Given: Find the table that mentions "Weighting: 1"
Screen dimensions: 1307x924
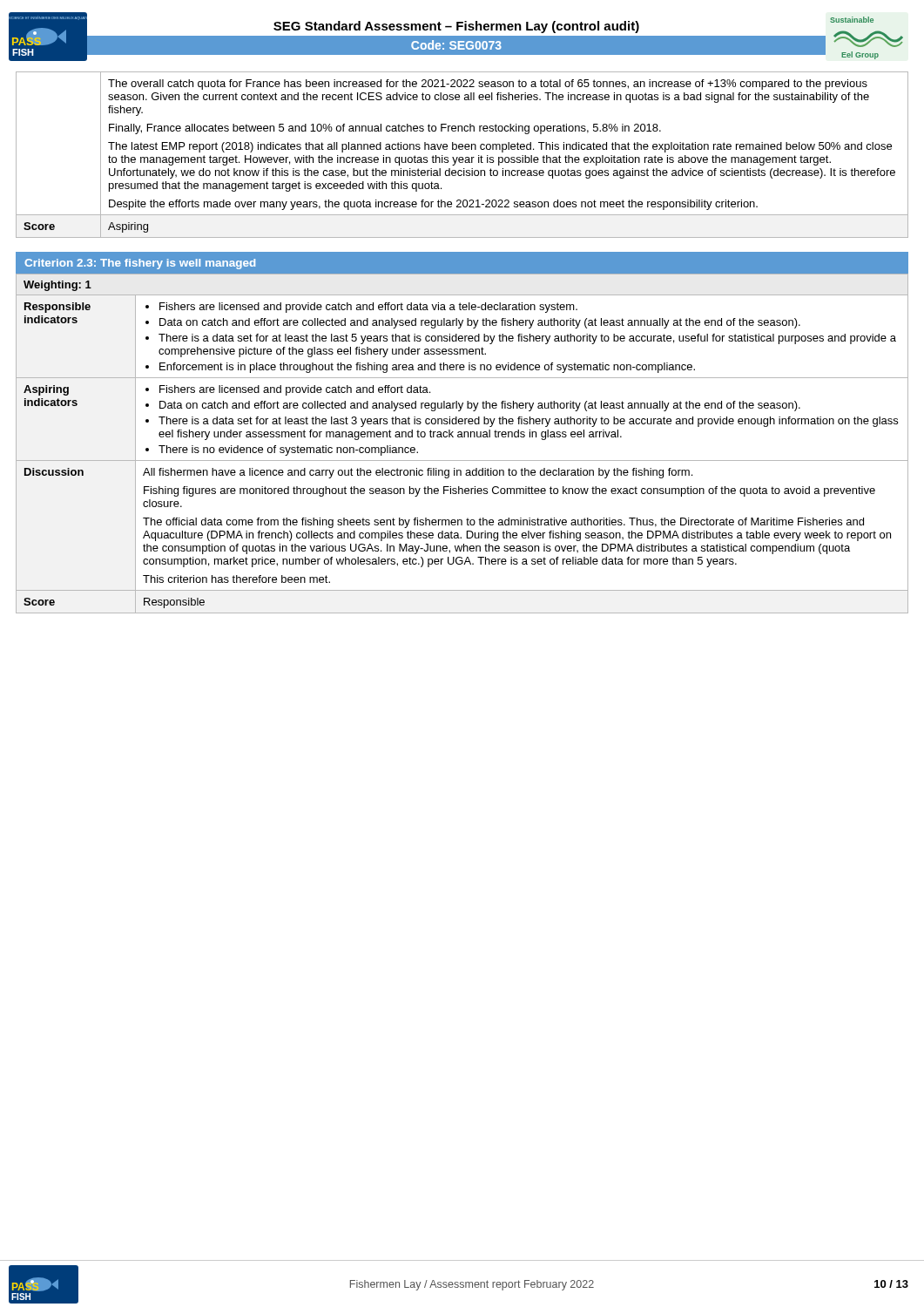Looking at the screenshot, I should (462, 443).
